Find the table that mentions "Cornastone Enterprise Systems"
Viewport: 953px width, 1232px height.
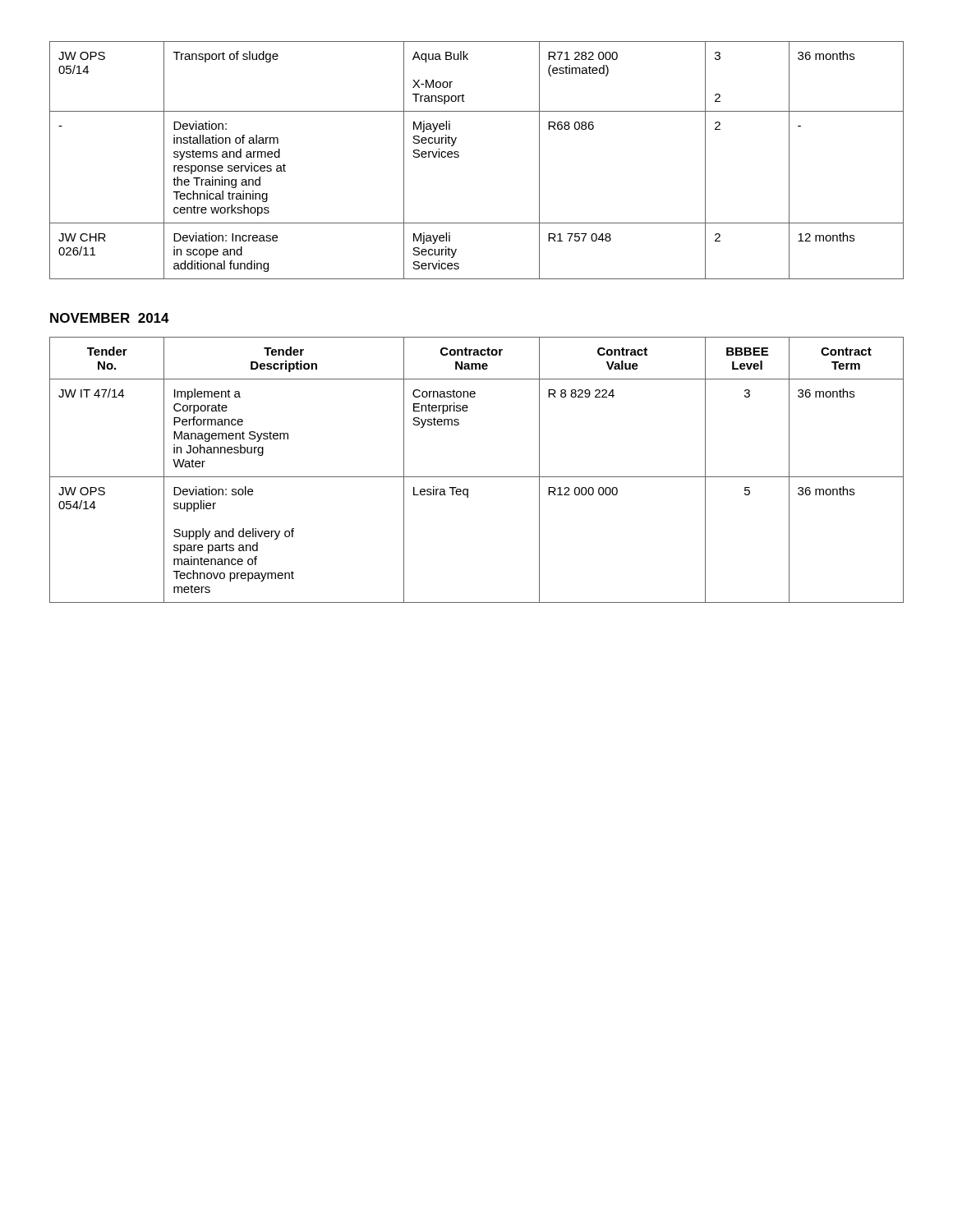pos(476,470)
